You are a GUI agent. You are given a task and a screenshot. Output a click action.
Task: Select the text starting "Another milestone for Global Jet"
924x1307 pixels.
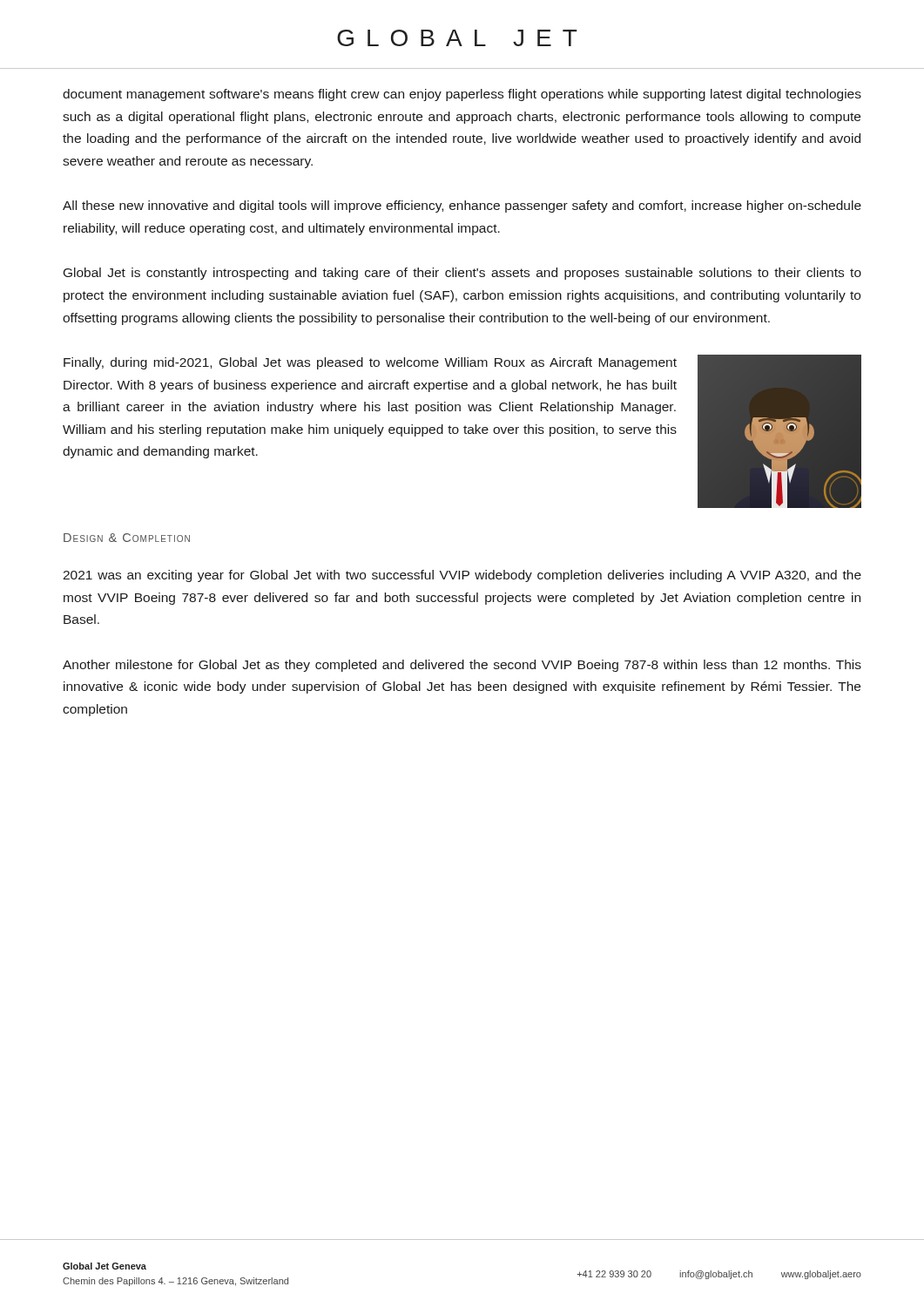pyautogui.click(x=462, y=686)
